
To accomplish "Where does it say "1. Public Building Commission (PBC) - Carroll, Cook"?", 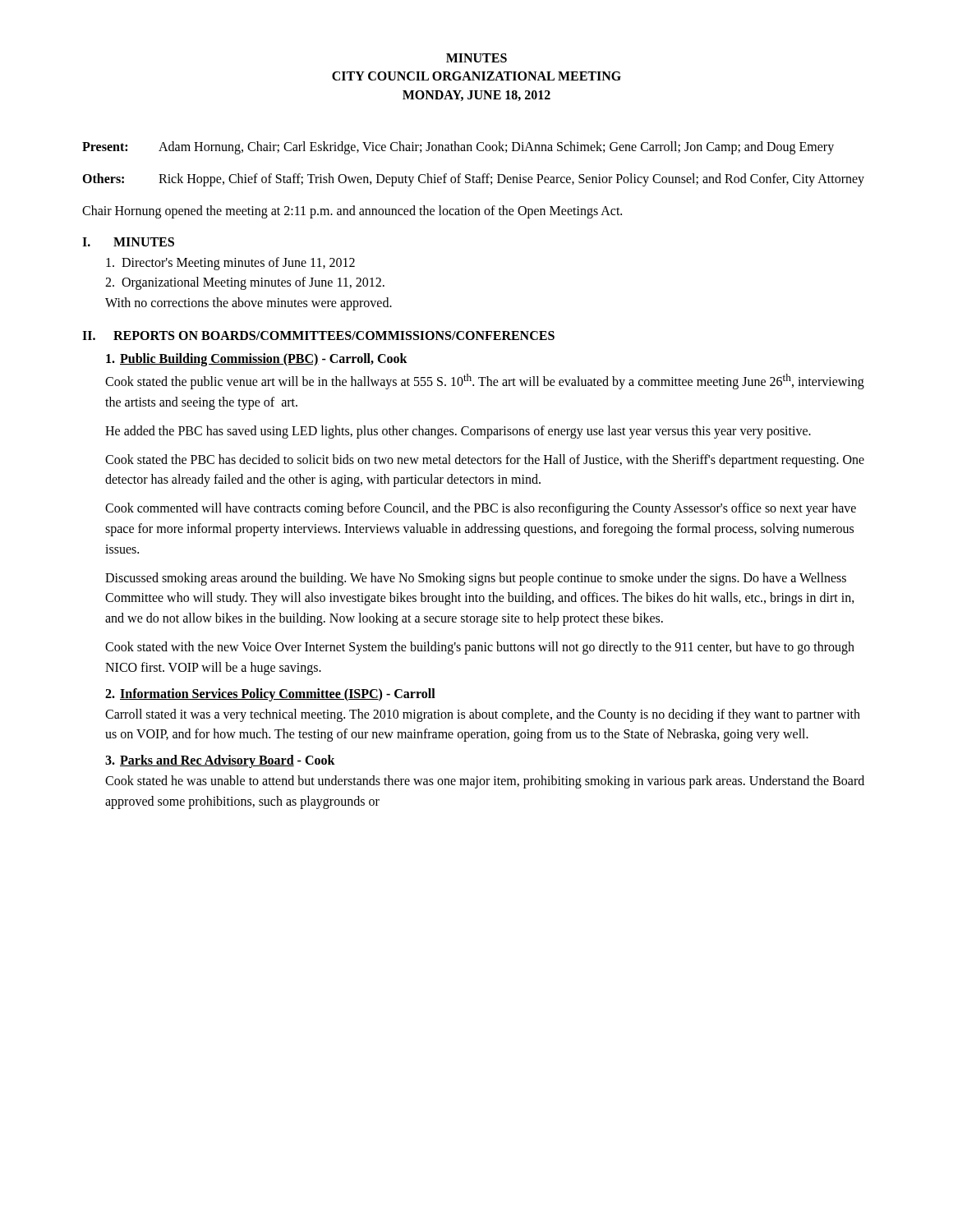I will 256,359.
